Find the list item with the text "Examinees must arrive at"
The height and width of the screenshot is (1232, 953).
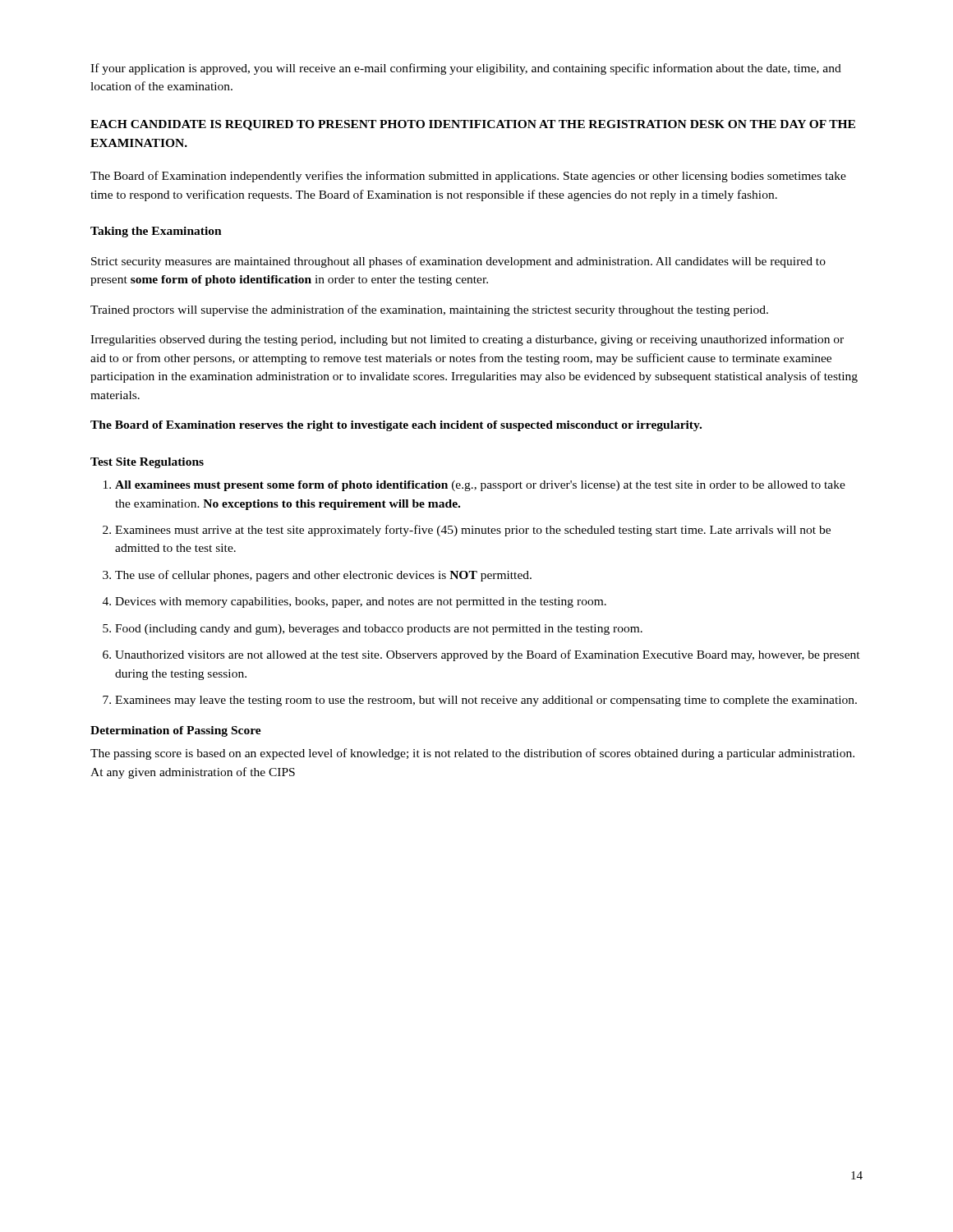point(489,539)
